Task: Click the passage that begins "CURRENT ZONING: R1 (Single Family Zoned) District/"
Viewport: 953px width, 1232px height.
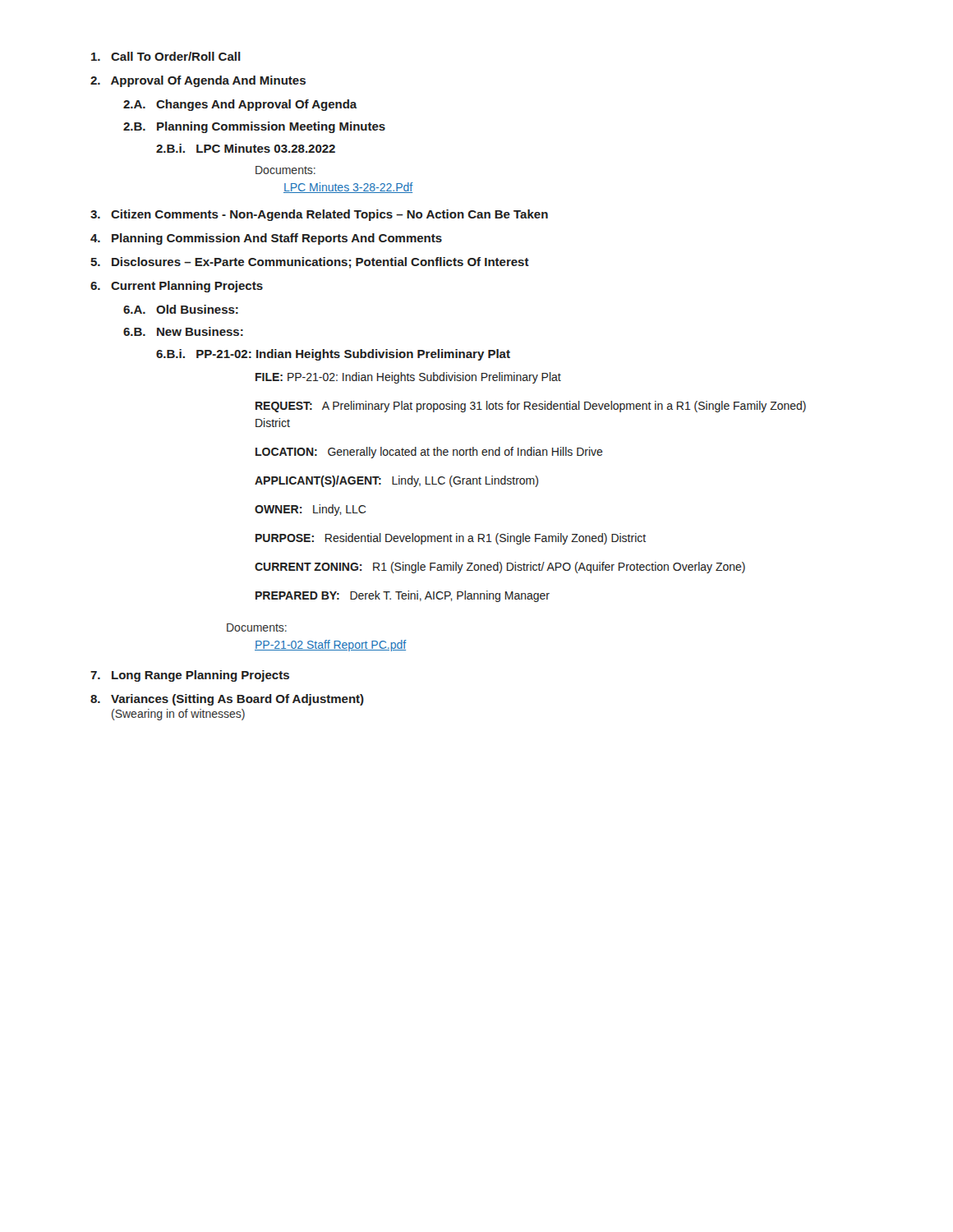Action: pos(500,567)
